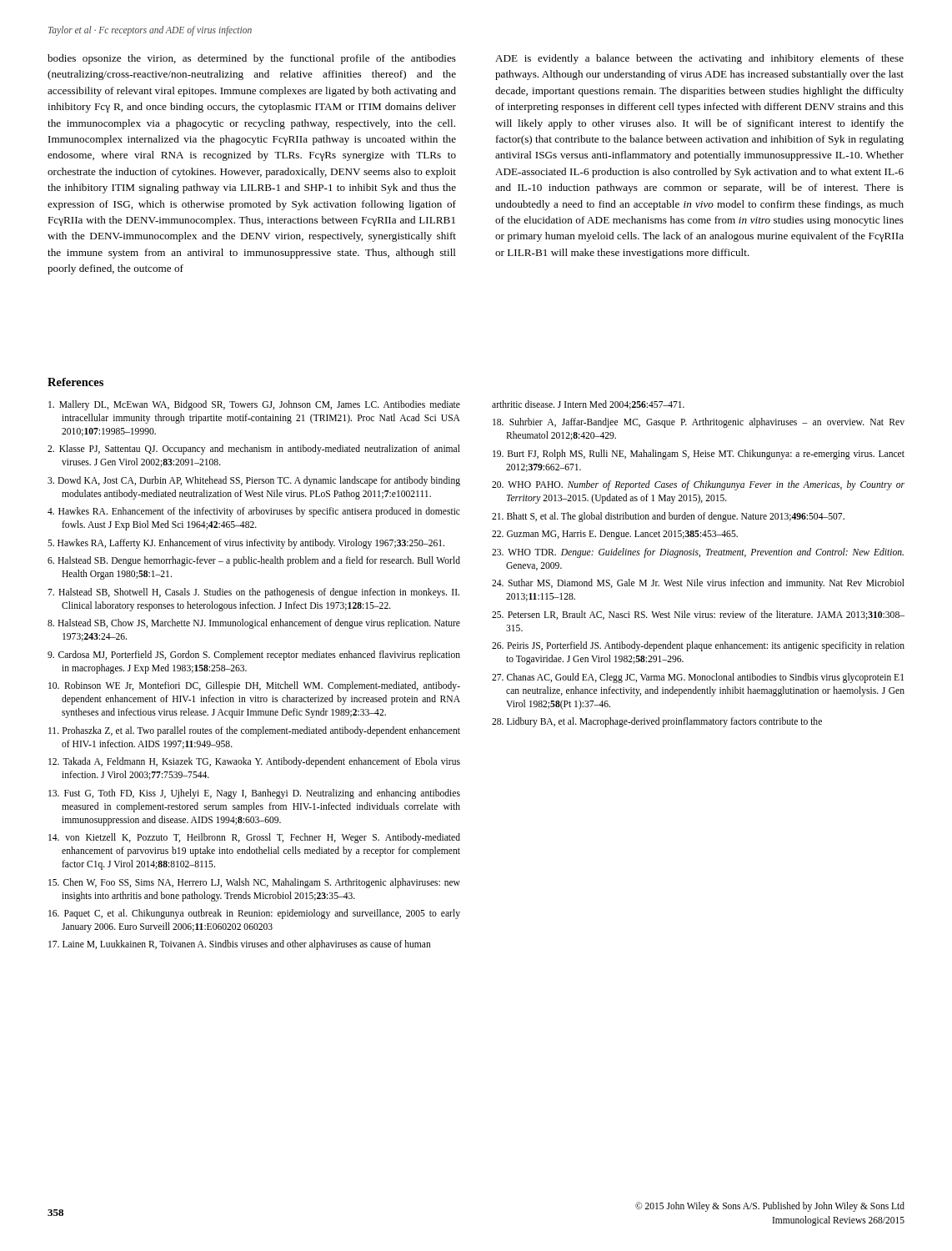
Task: Click the passage that begins "12. Takada A, Feldmann H, Ksiazek TG,"
Action: tap(254, 769)
